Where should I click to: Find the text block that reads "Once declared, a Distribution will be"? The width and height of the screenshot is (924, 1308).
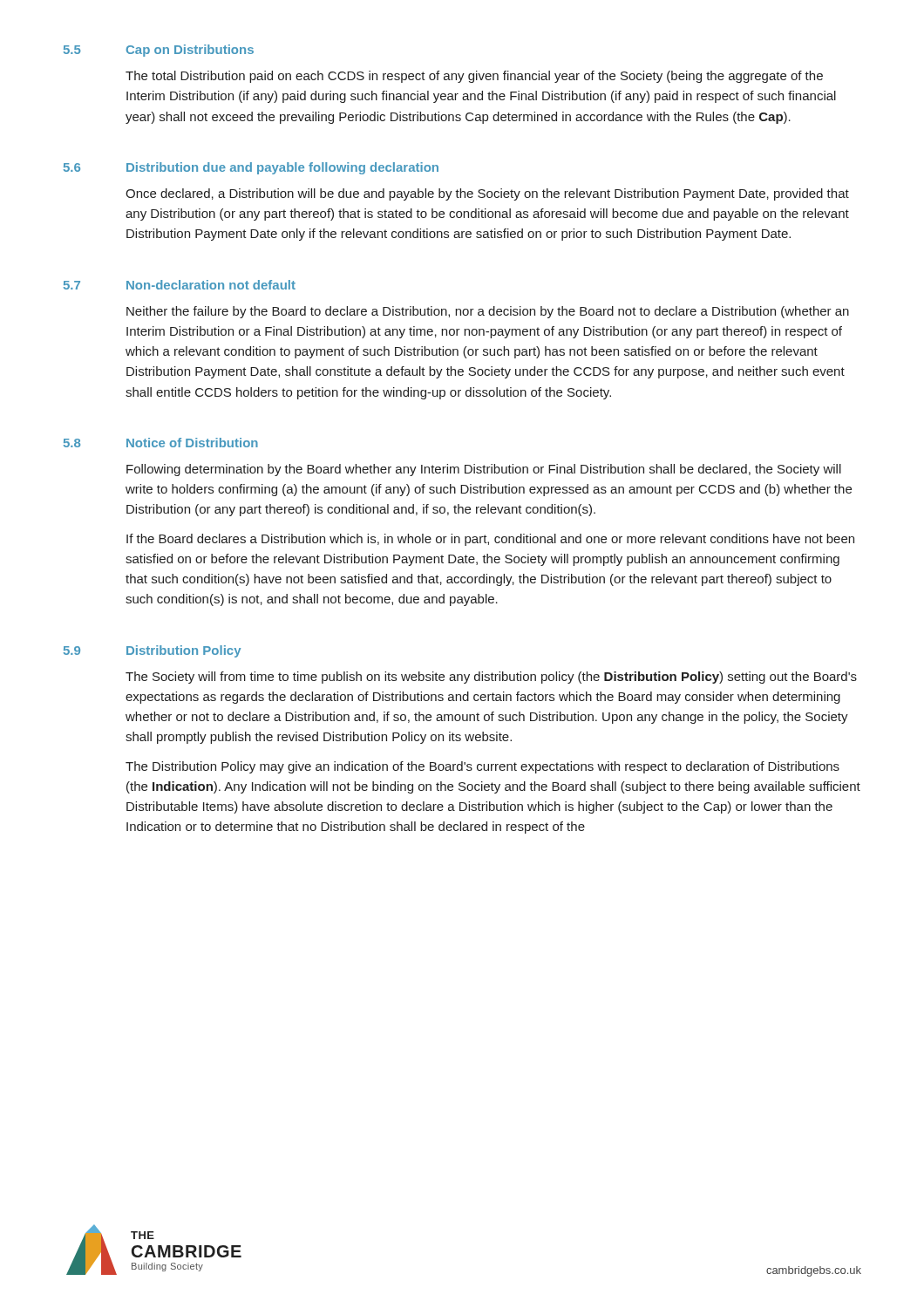click(487, 213)
